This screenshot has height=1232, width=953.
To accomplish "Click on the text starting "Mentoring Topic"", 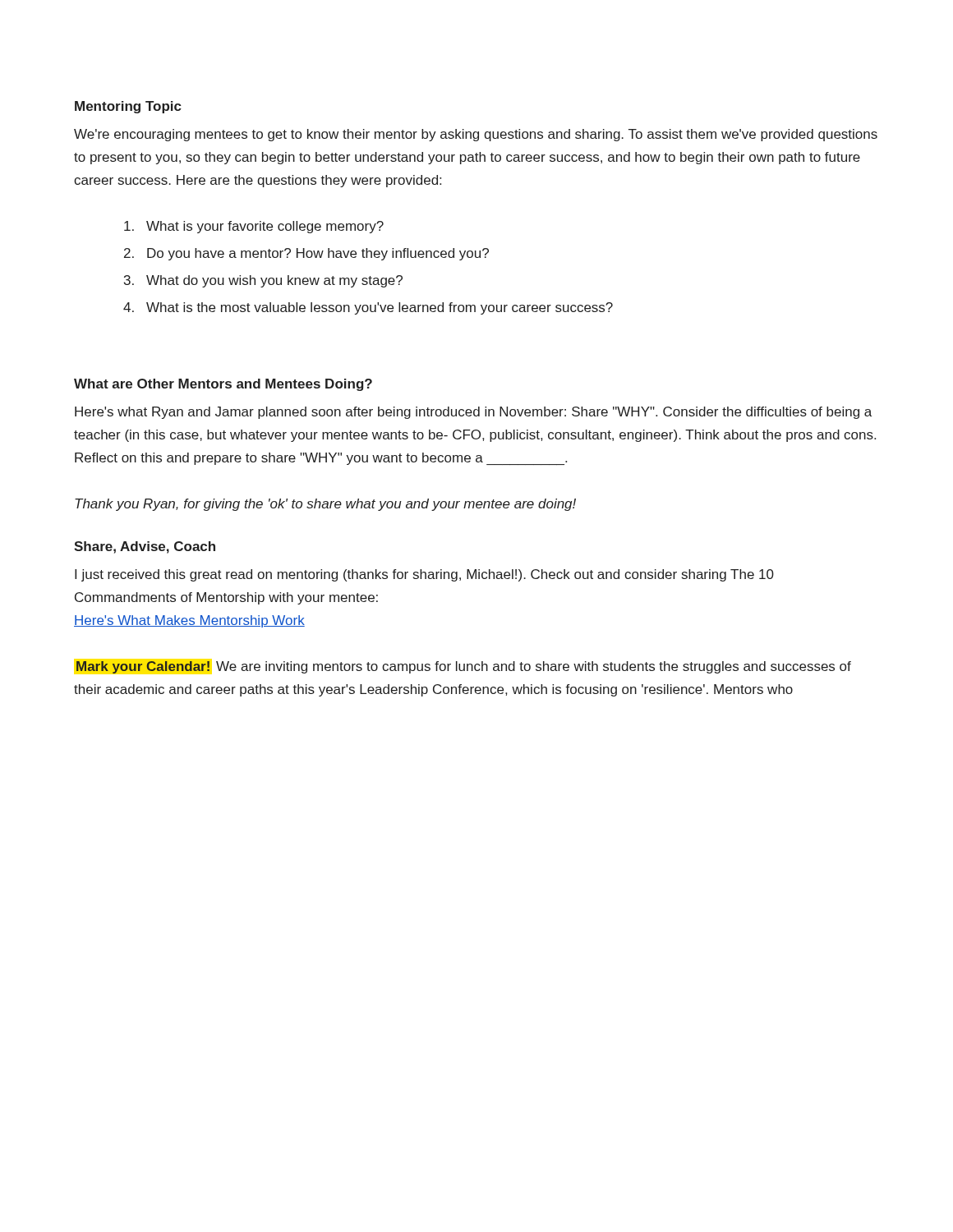I will (x=128, y=106).
